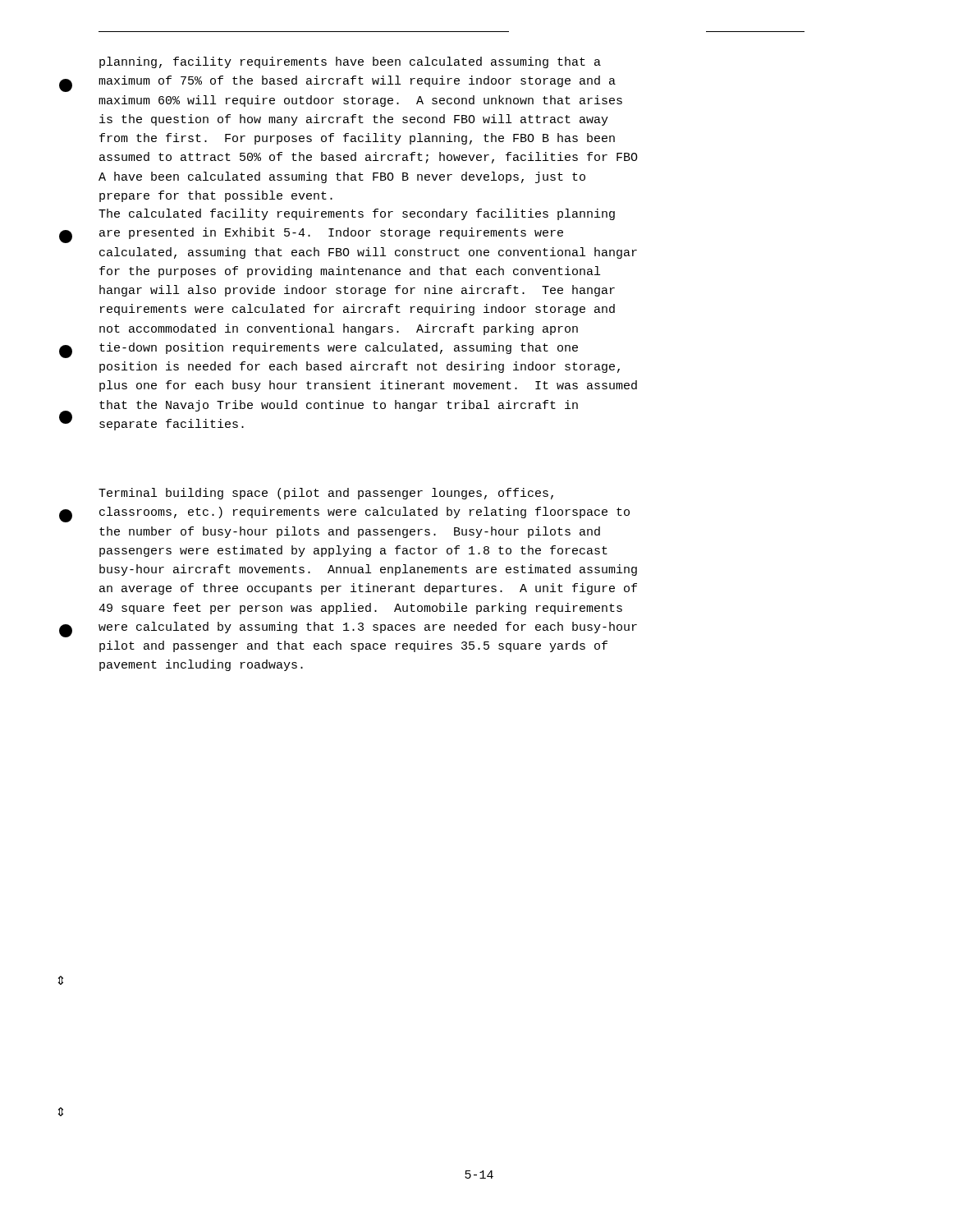958x1232 pixels.
Task: Select the text block starting "planning, facility requirements have been calculated assuming that"
Action: [479, 130]
